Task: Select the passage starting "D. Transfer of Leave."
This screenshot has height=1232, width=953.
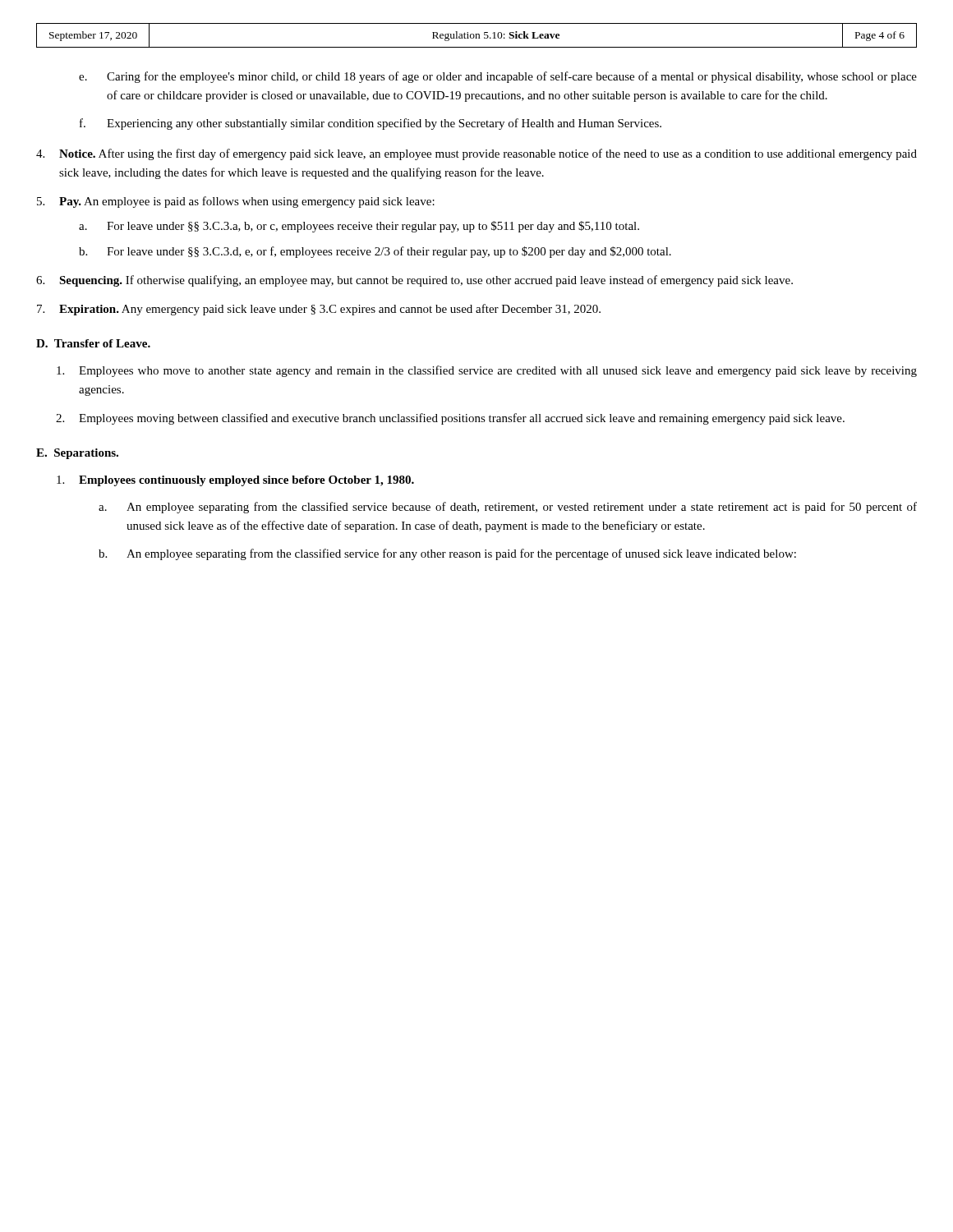Action: (x=93, y=343)
